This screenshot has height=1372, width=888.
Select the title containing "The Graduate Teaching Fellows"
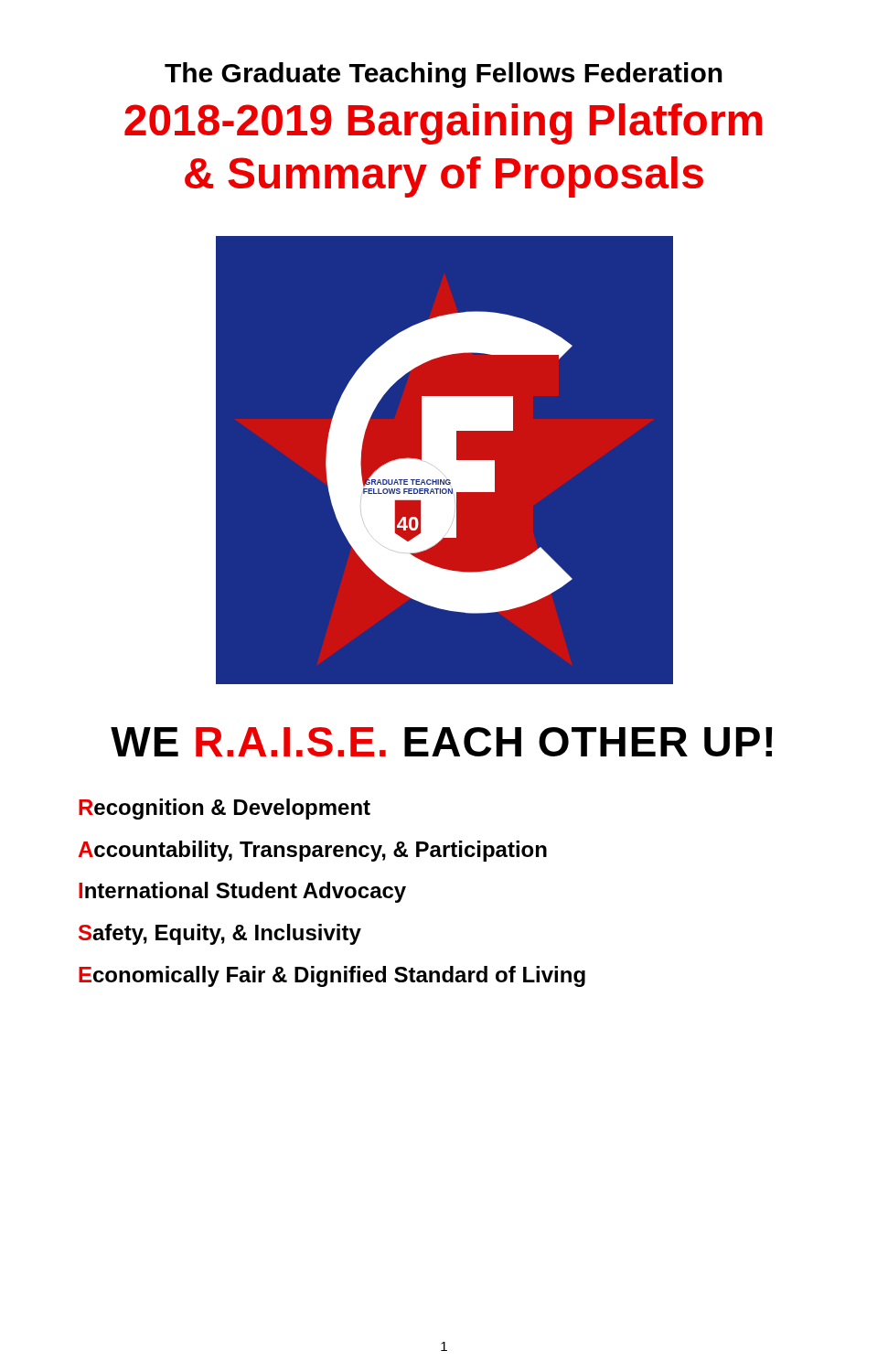click(x=444, y=127)
